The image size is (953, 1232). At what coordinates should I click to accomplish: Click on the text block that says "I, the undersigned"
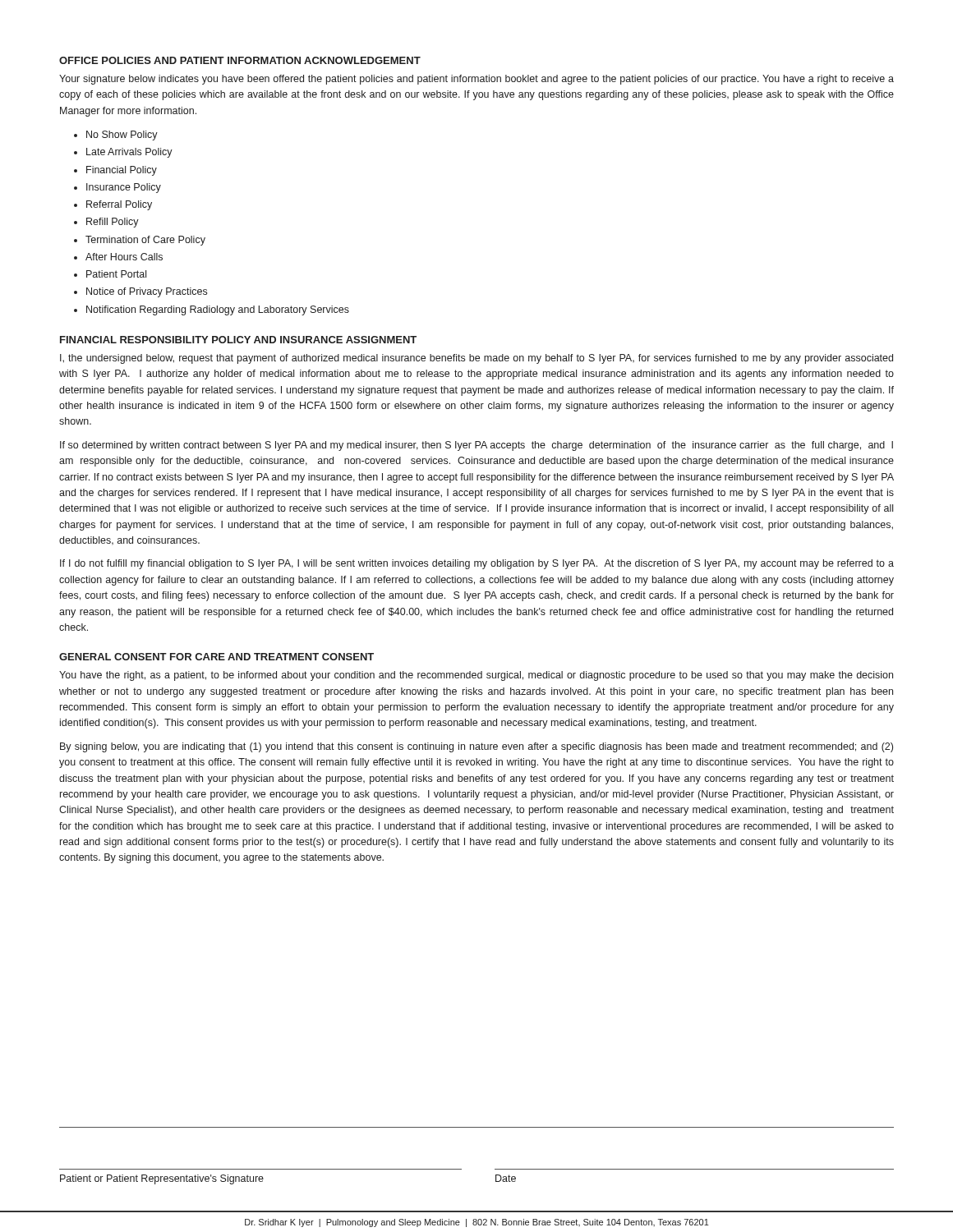(x=476, y=390)
